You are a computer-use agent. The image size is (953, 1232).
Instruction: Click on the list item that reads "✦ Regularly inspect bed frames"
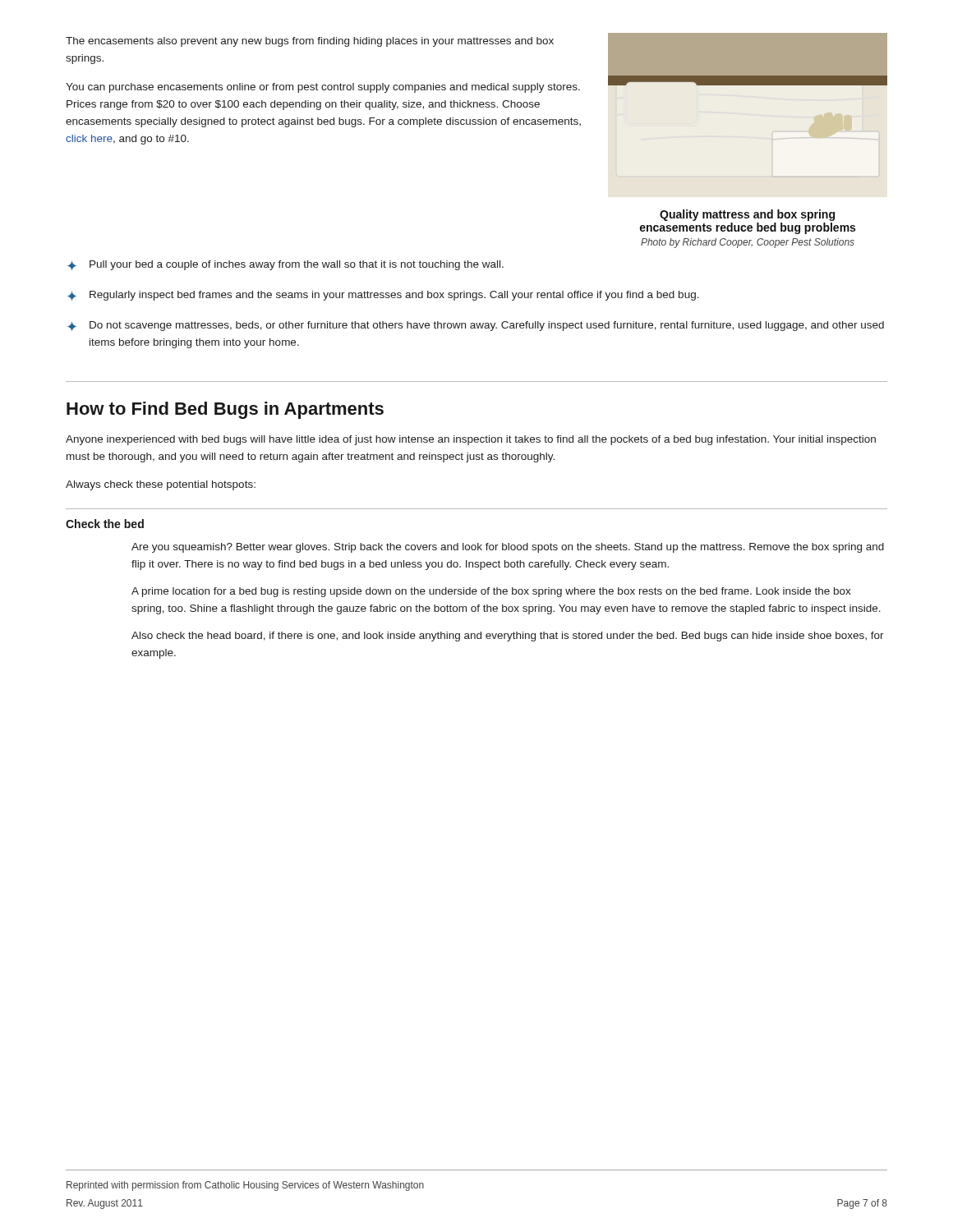point(476,298)
